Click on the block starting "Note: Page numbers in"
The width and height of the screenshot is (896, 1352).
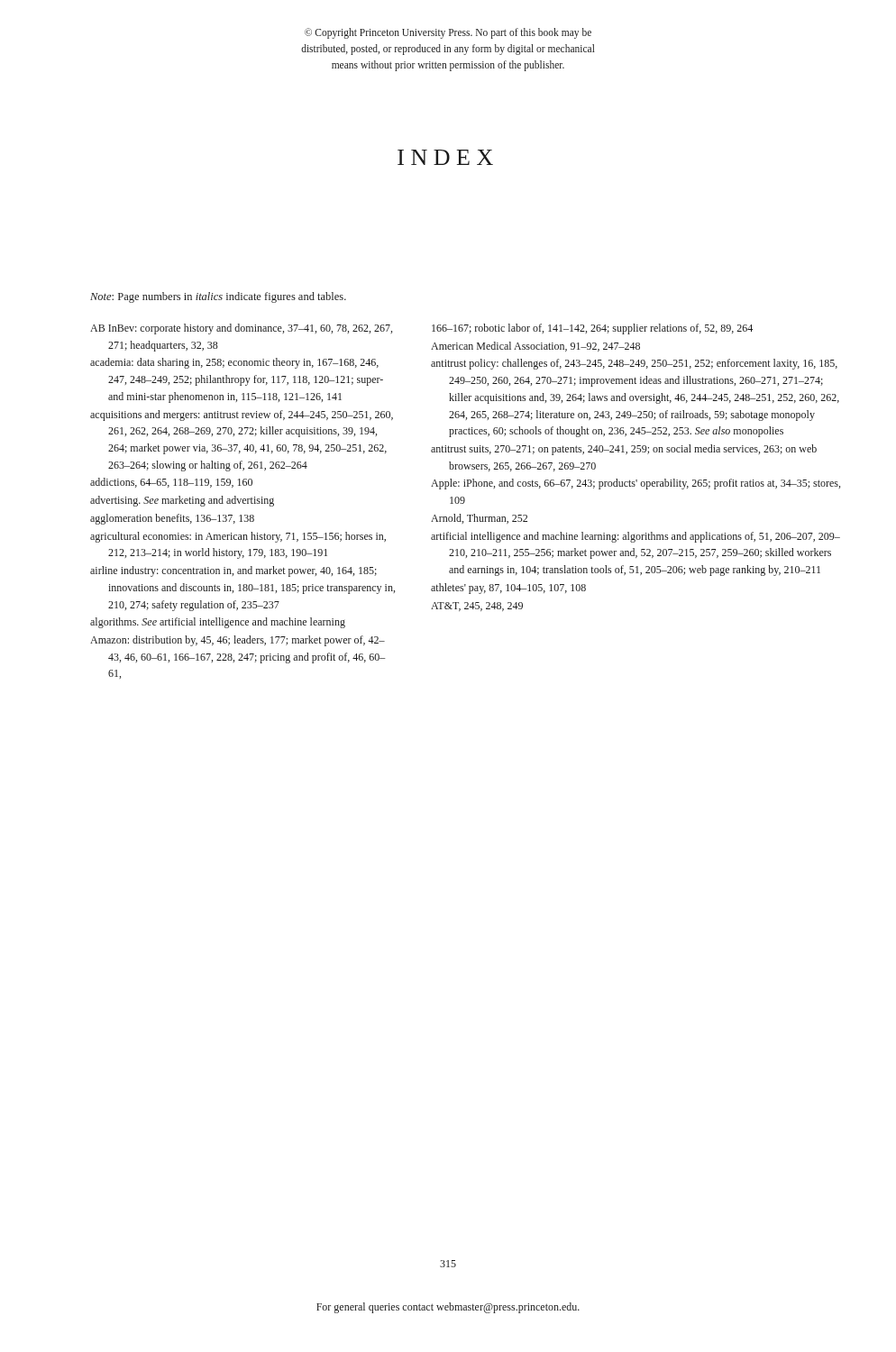click(218, 297)
